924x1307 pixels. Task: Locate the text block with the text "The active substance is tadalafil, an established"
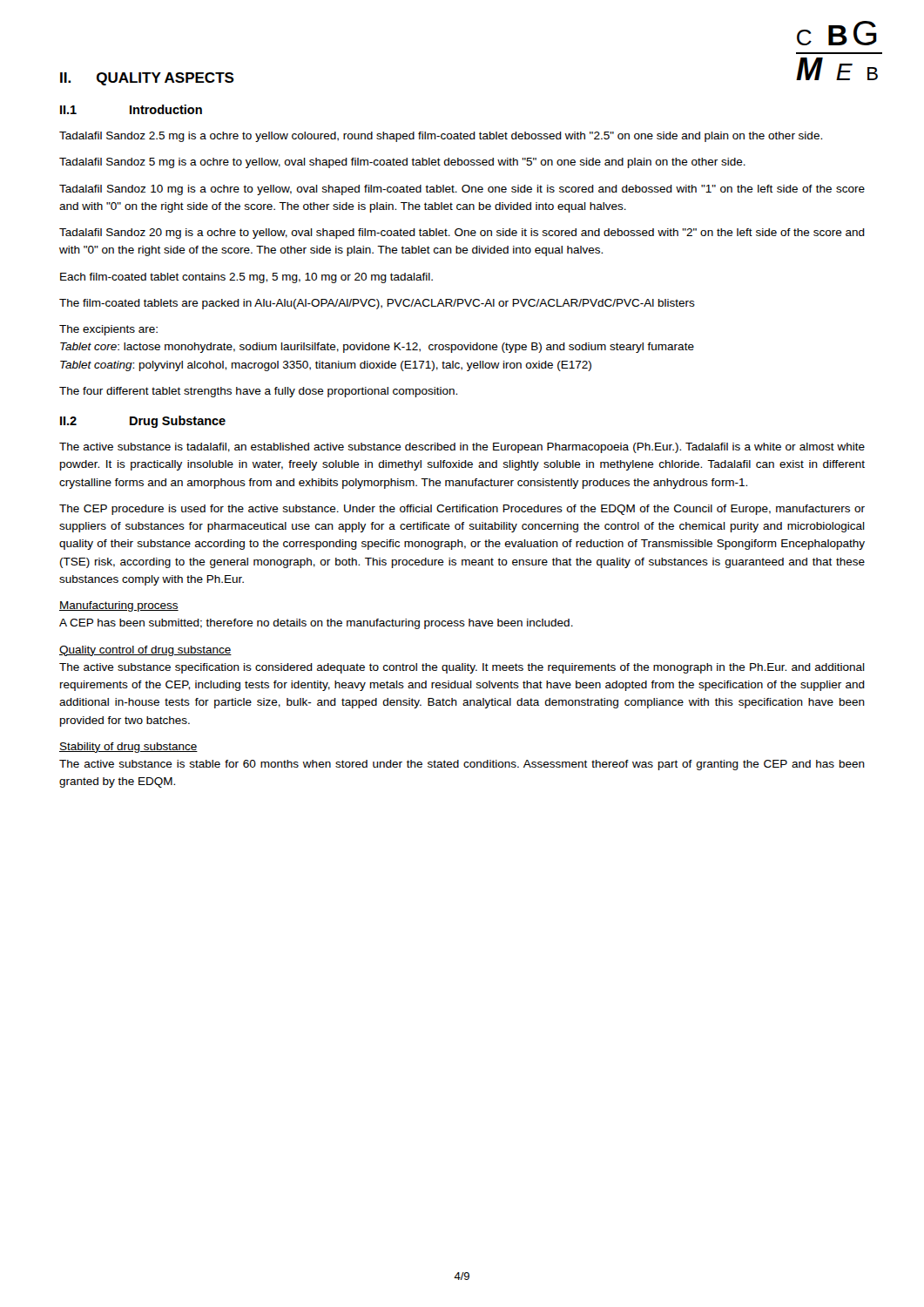click(462, 464)
